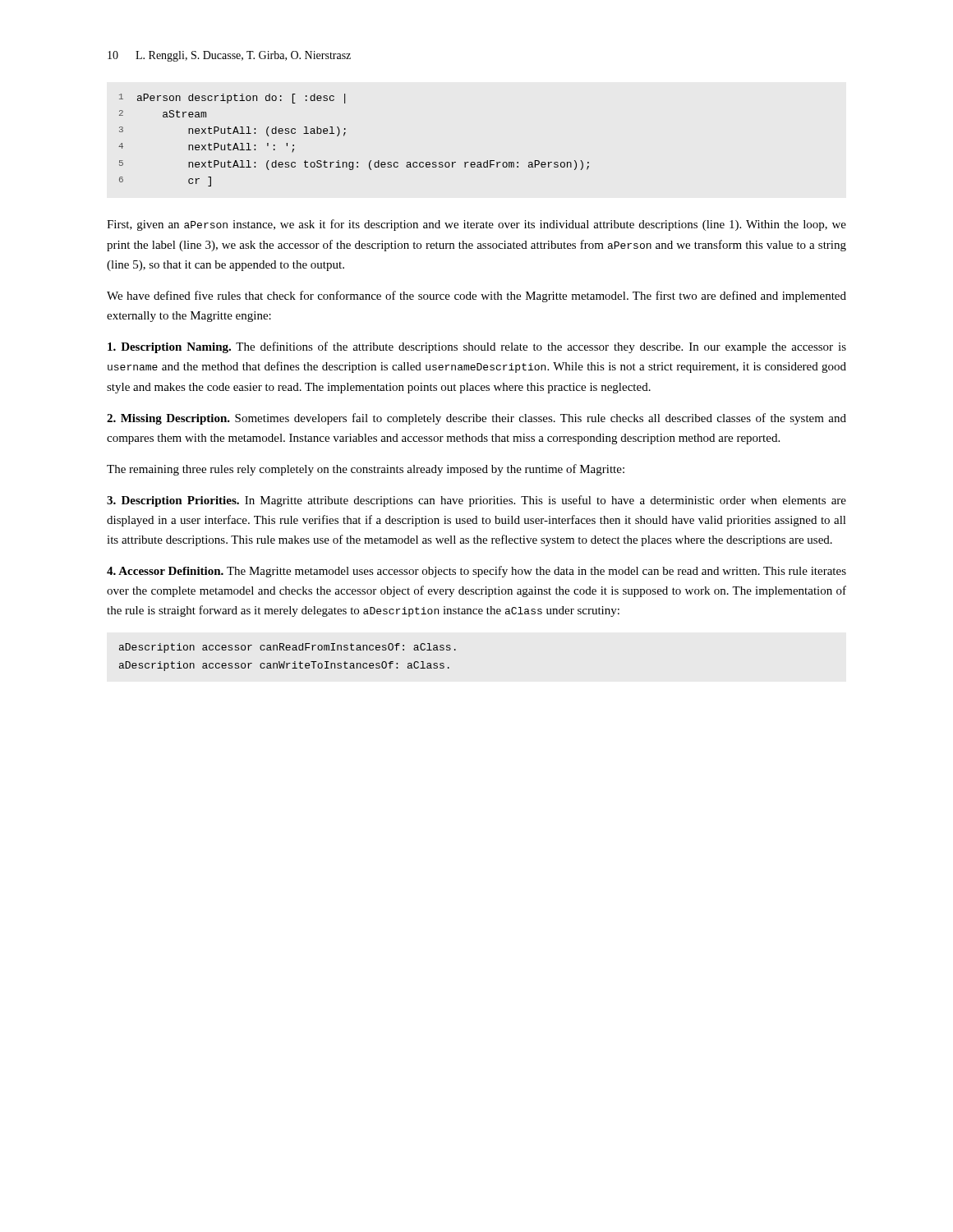Where is the passage that starts "The remaining three rules rely completely on the"?
The width and height of the screenshot is (953, 1232).
[366, 469]
